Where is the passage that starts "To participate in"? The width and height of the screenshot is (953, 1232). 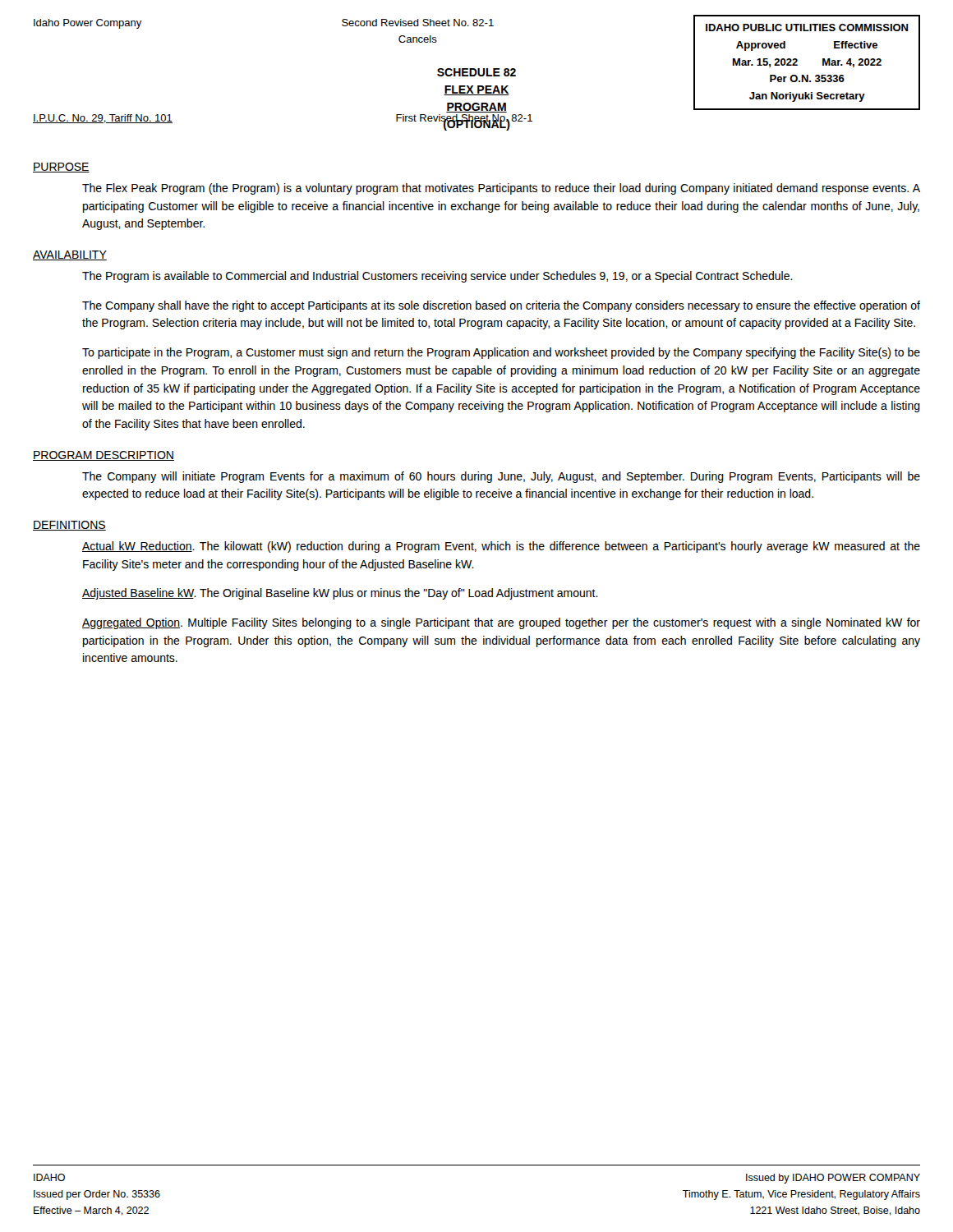(x=501, y=388)
